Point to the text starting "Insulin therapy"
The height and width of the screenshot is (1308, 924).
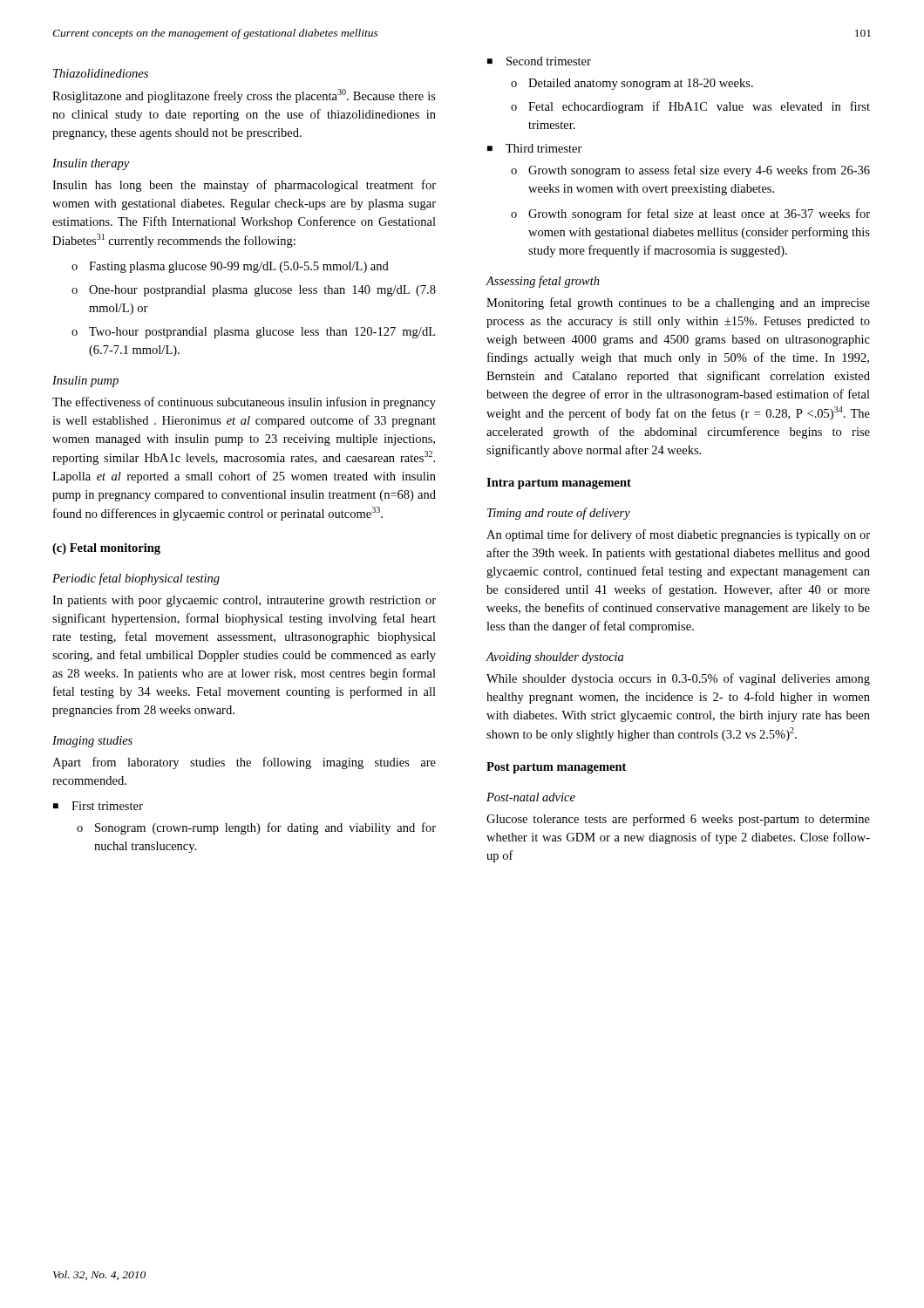pos(91,164)
